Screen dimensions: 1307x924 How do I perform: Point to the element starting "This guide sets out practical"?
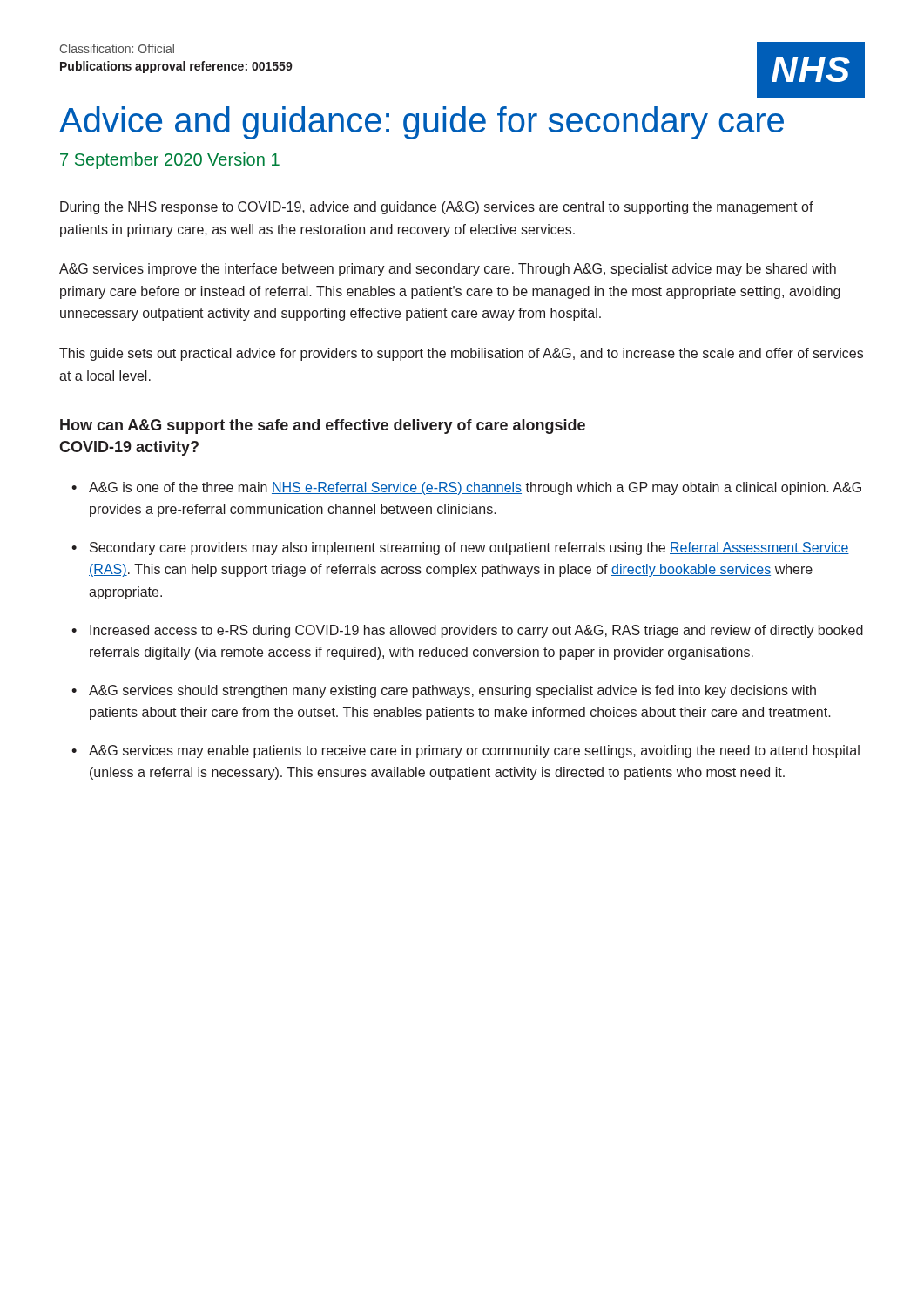[x=461, y=364]
